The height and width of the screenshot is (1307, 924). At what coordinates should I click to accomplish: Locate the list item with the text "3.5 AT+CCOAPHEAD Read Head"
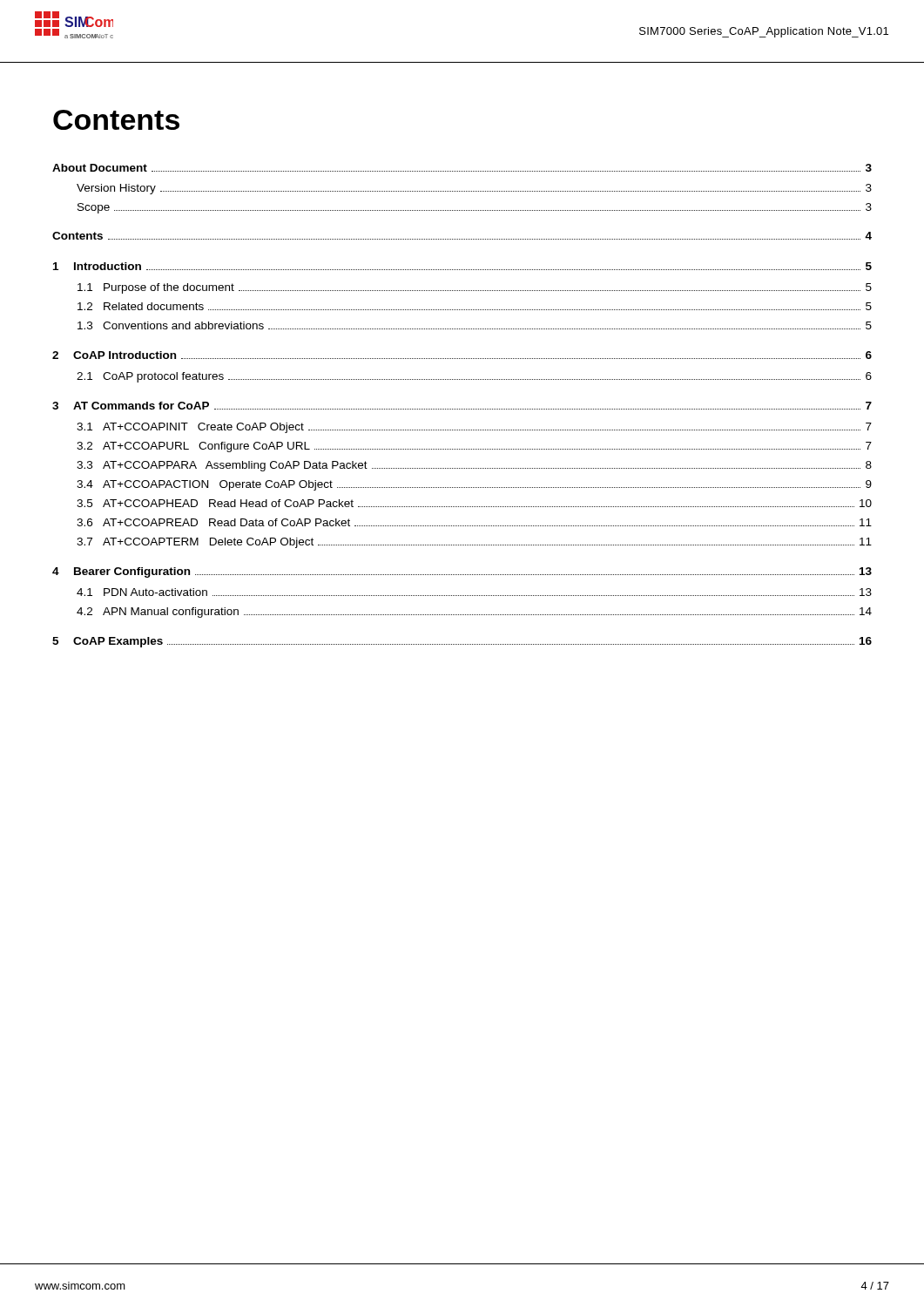474,504
